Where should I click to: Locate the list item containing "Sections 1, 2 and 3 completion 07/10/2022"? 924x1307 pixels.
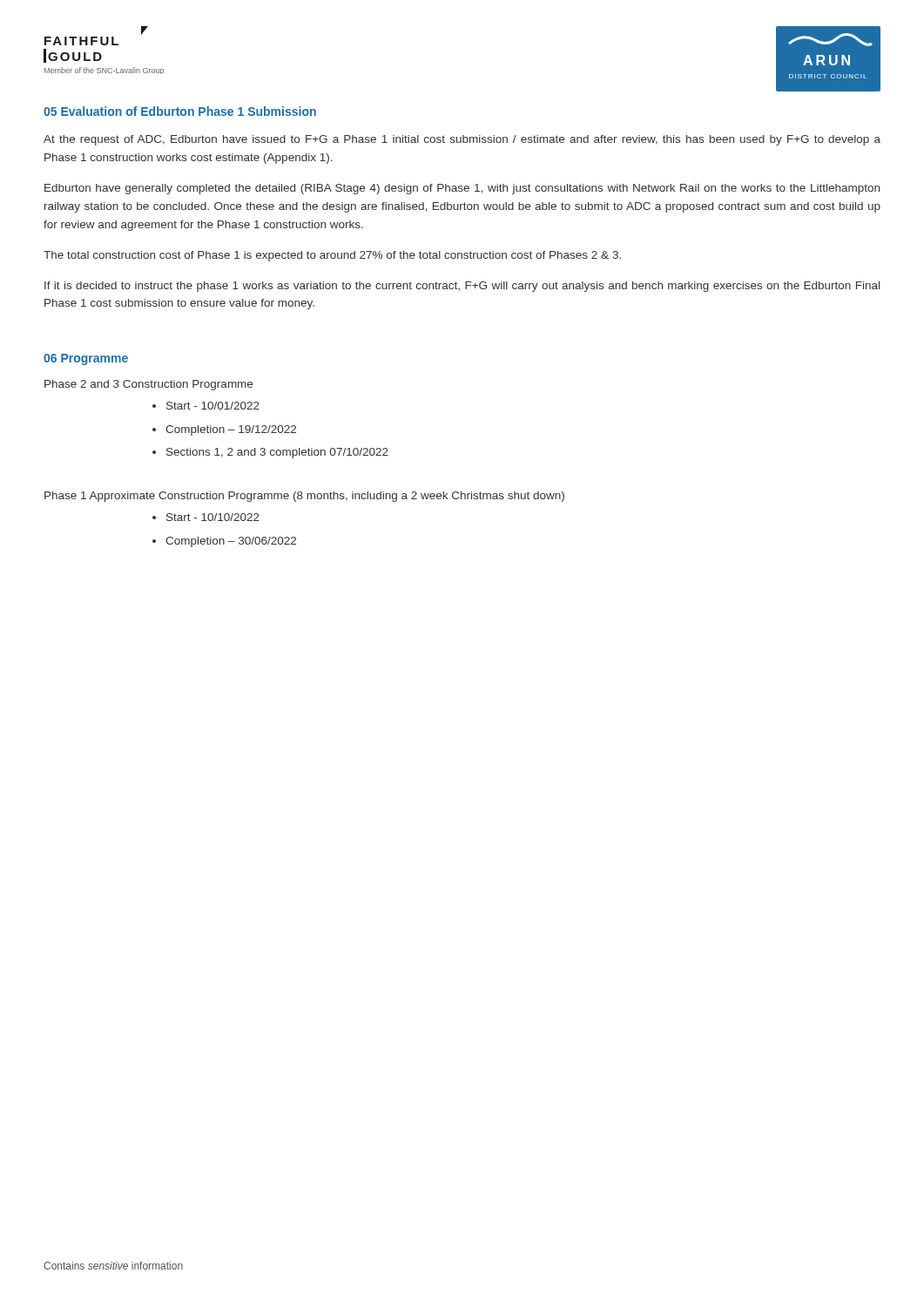pyautogui.click(x=277, y=452)
